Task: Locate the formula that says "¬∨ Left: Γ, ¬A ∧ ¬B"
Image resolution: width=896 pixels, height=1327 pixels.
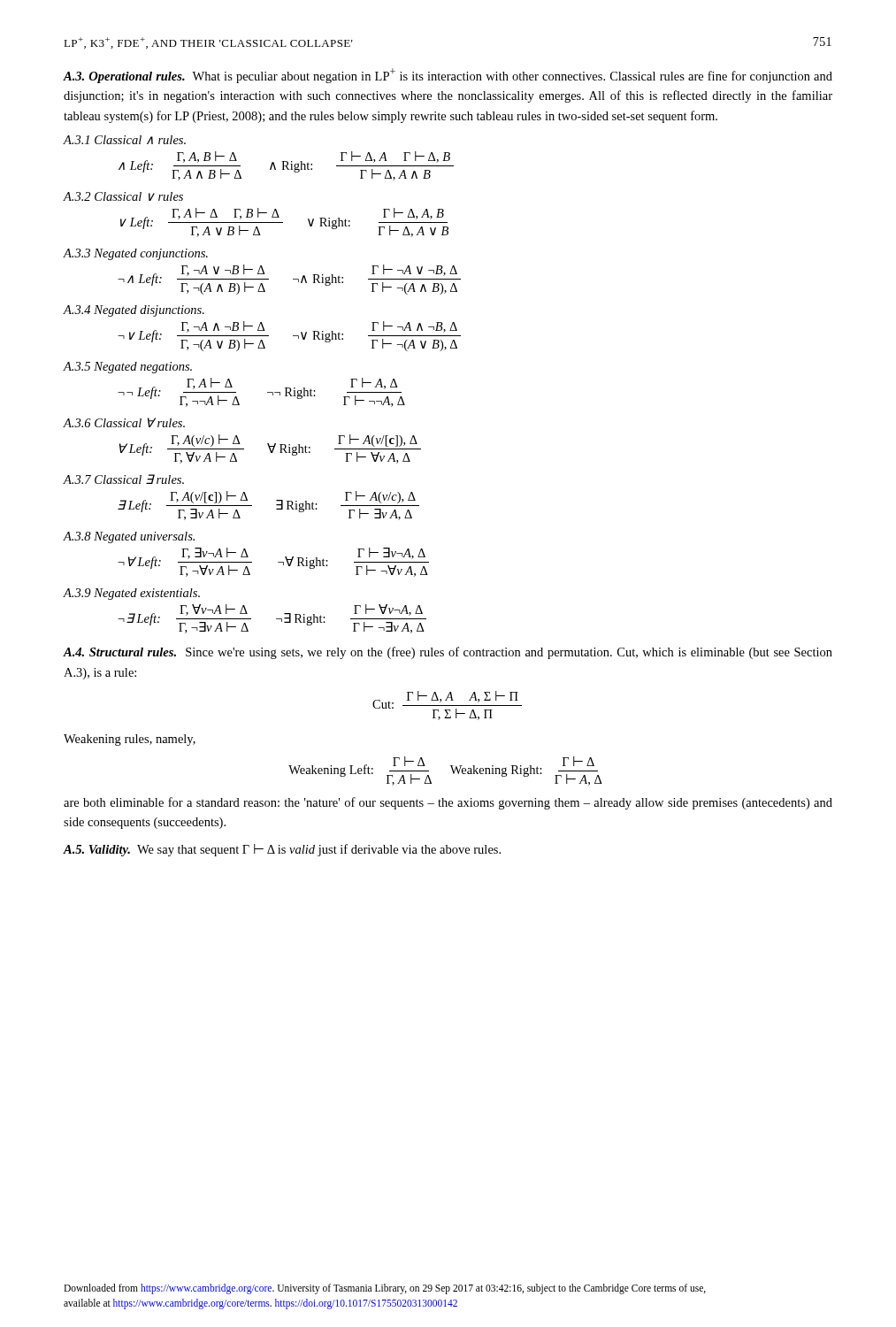Action: (x=289, y=336)
